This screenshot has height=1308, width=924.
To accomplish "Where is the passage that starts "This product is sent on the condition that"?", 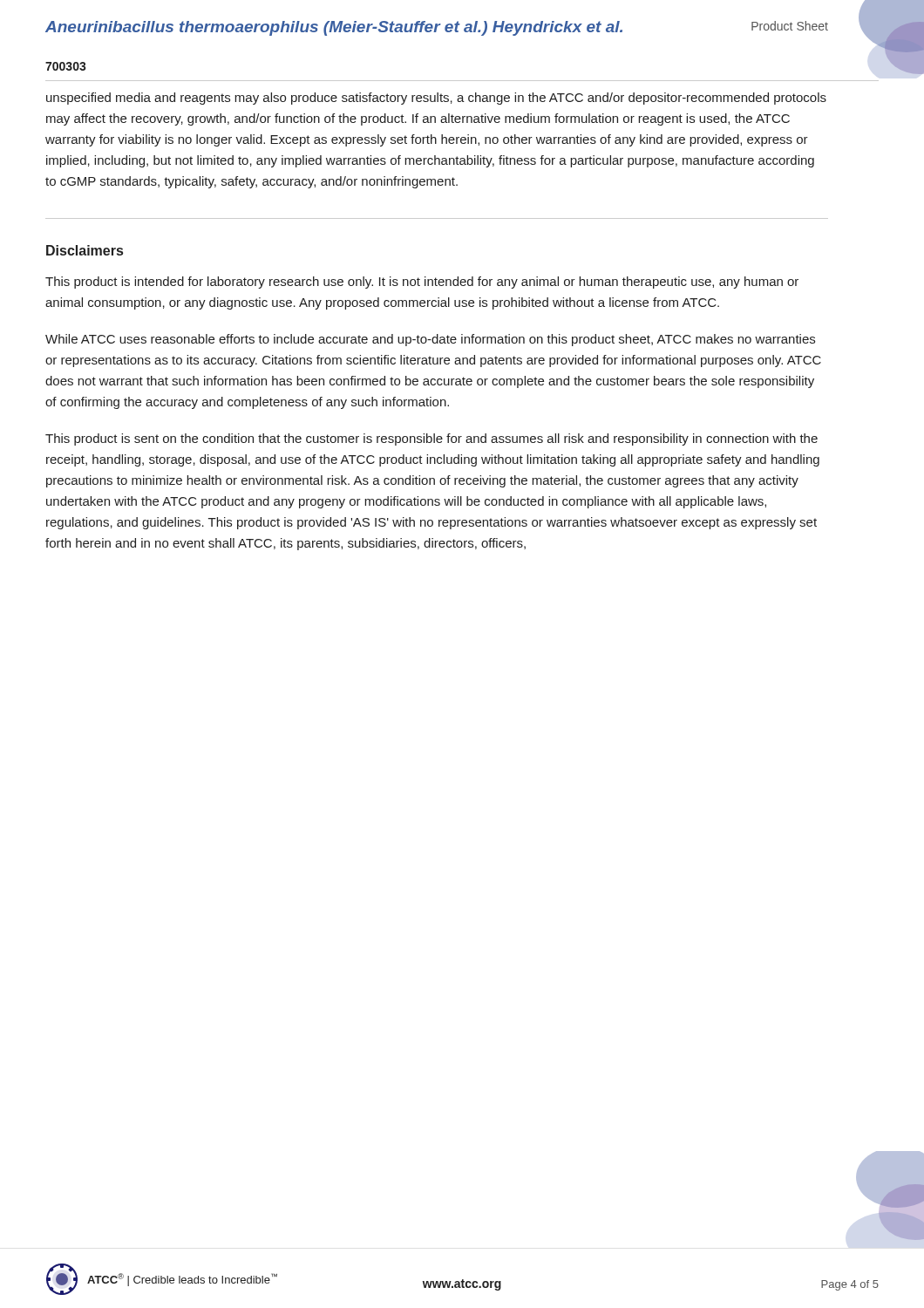I will (433, 490).
